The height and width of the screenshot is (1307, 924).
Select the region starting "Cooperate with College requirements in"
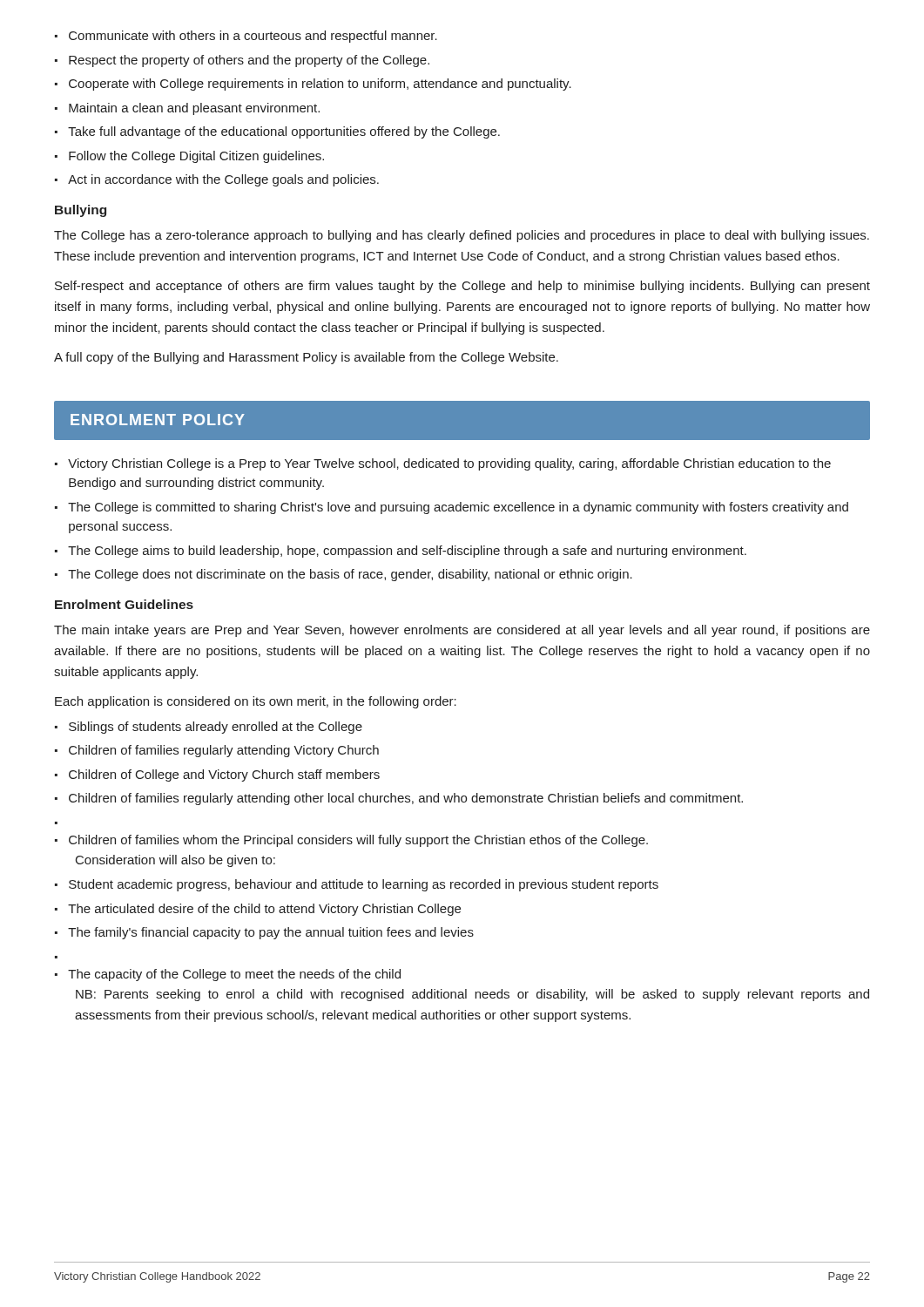pyautogui.click(x=320, y=83)
